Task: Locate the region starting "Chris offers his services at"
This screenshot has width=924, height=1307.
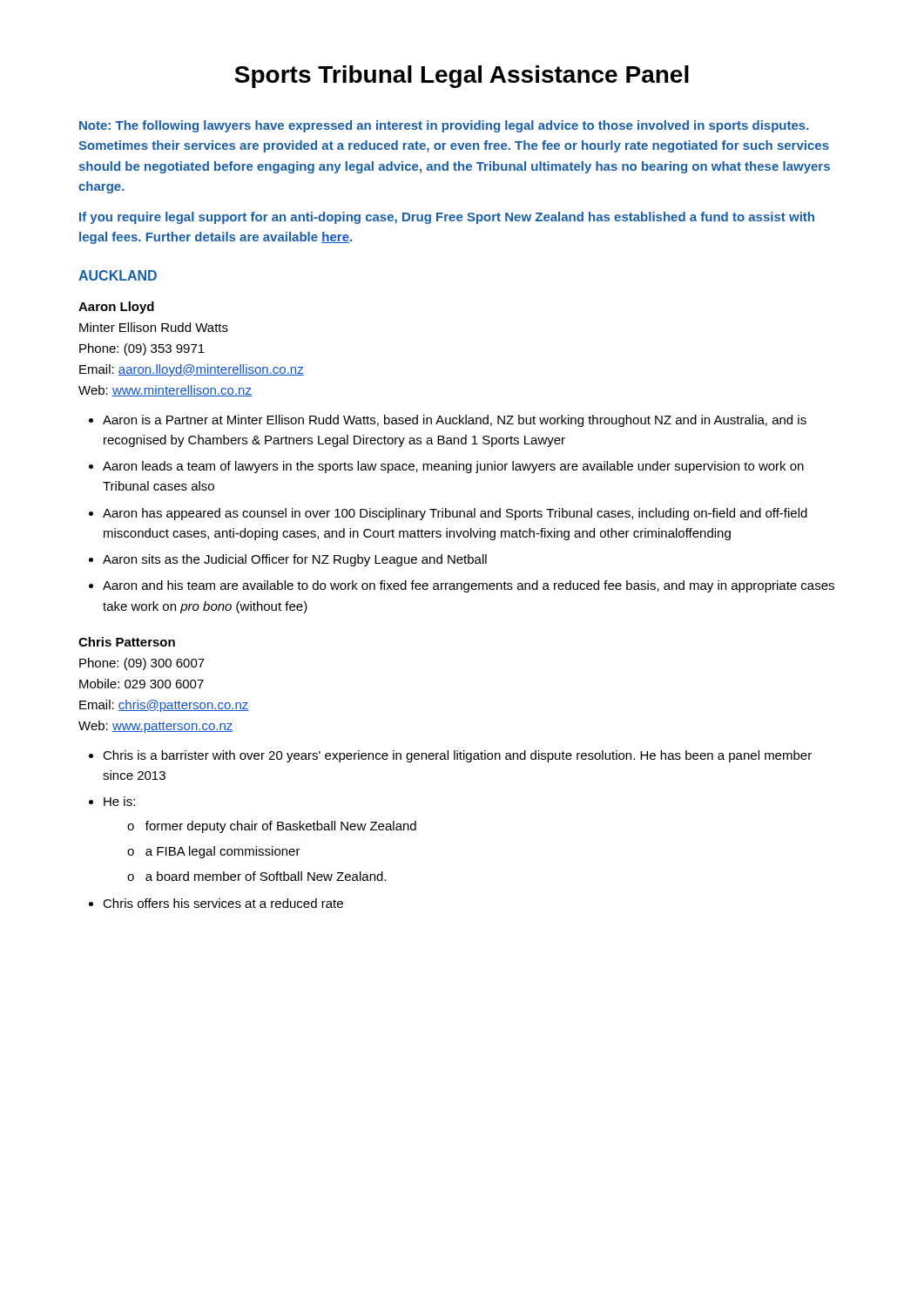Action: coord(223,903)
